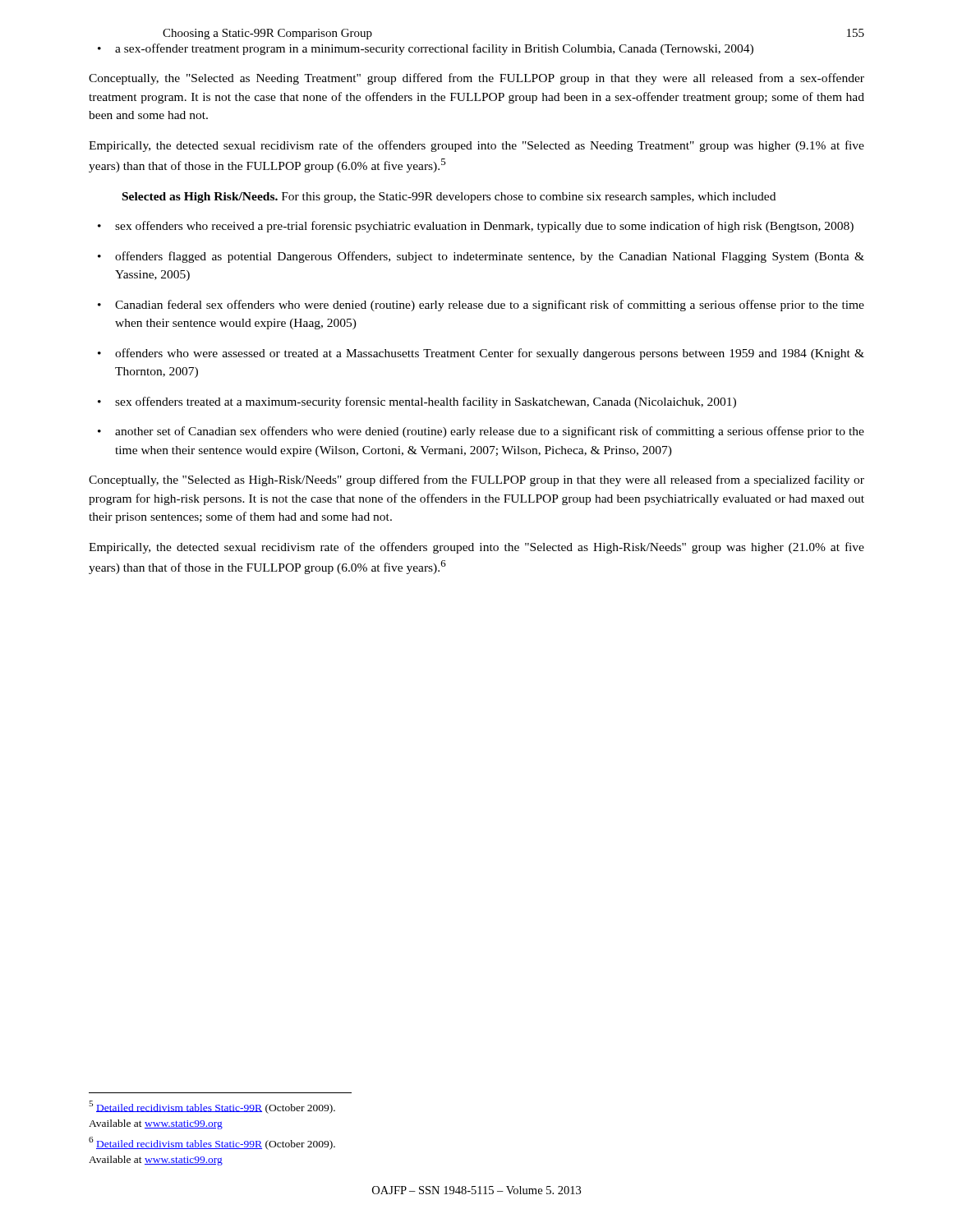Locate the region starting "another set of"

[476, 441]
